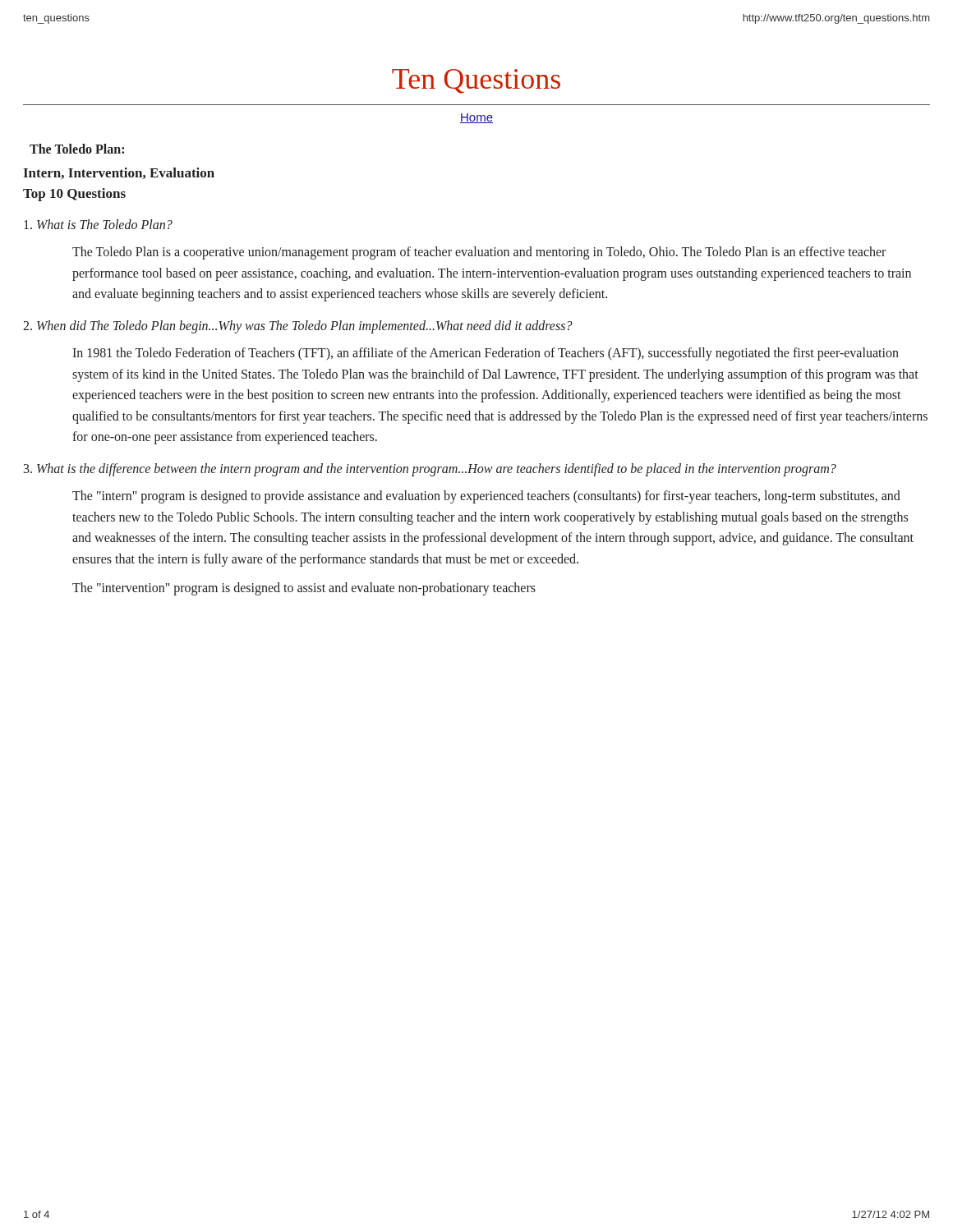This screenshot has height=1232, width=953.
Task: Navigate to the text starting "2. When did"
Action: (x=298, y=326)
